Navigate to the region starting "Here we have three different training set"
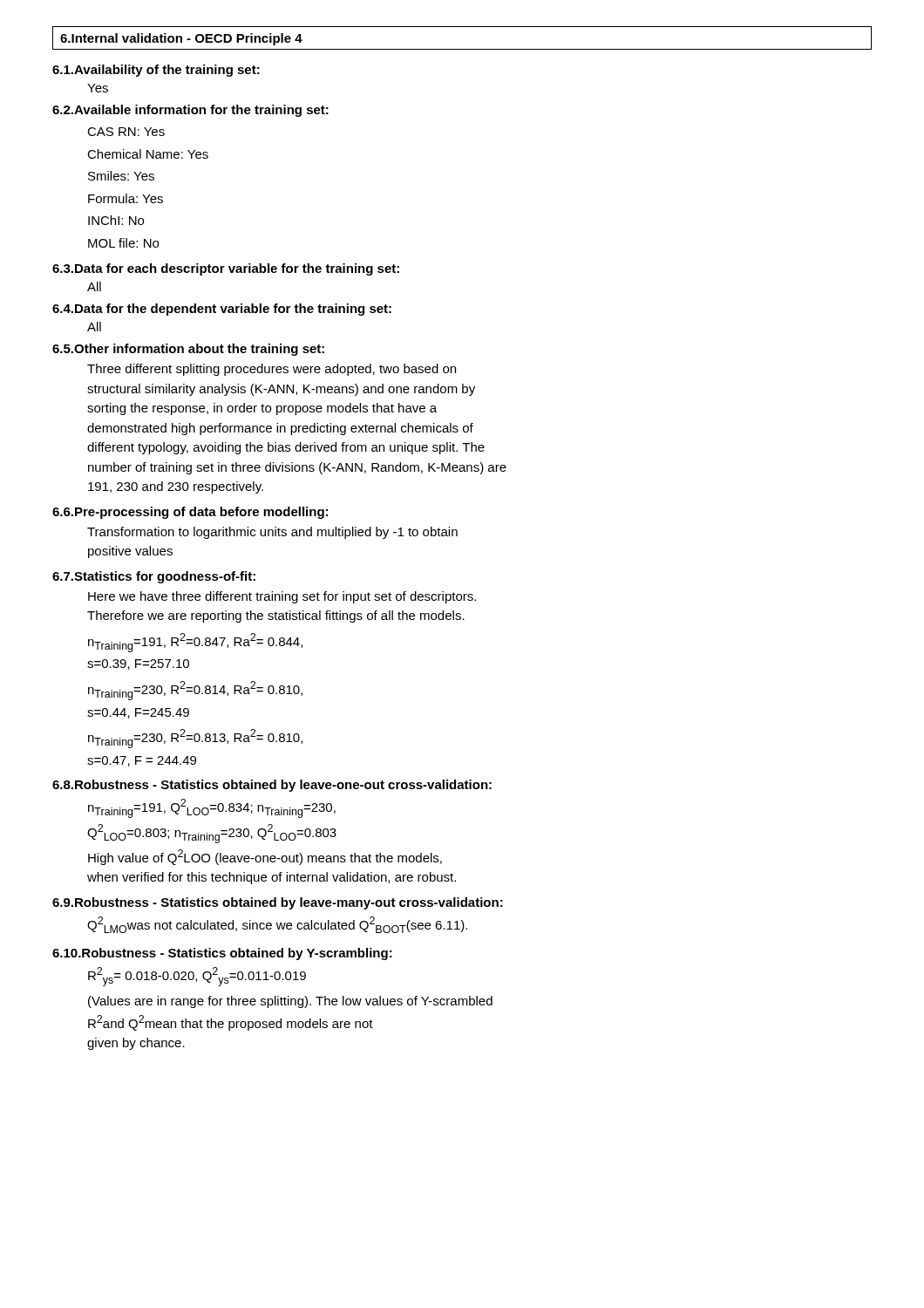The width and height of the screenshot is (924, 1308). tap(282, 605)
